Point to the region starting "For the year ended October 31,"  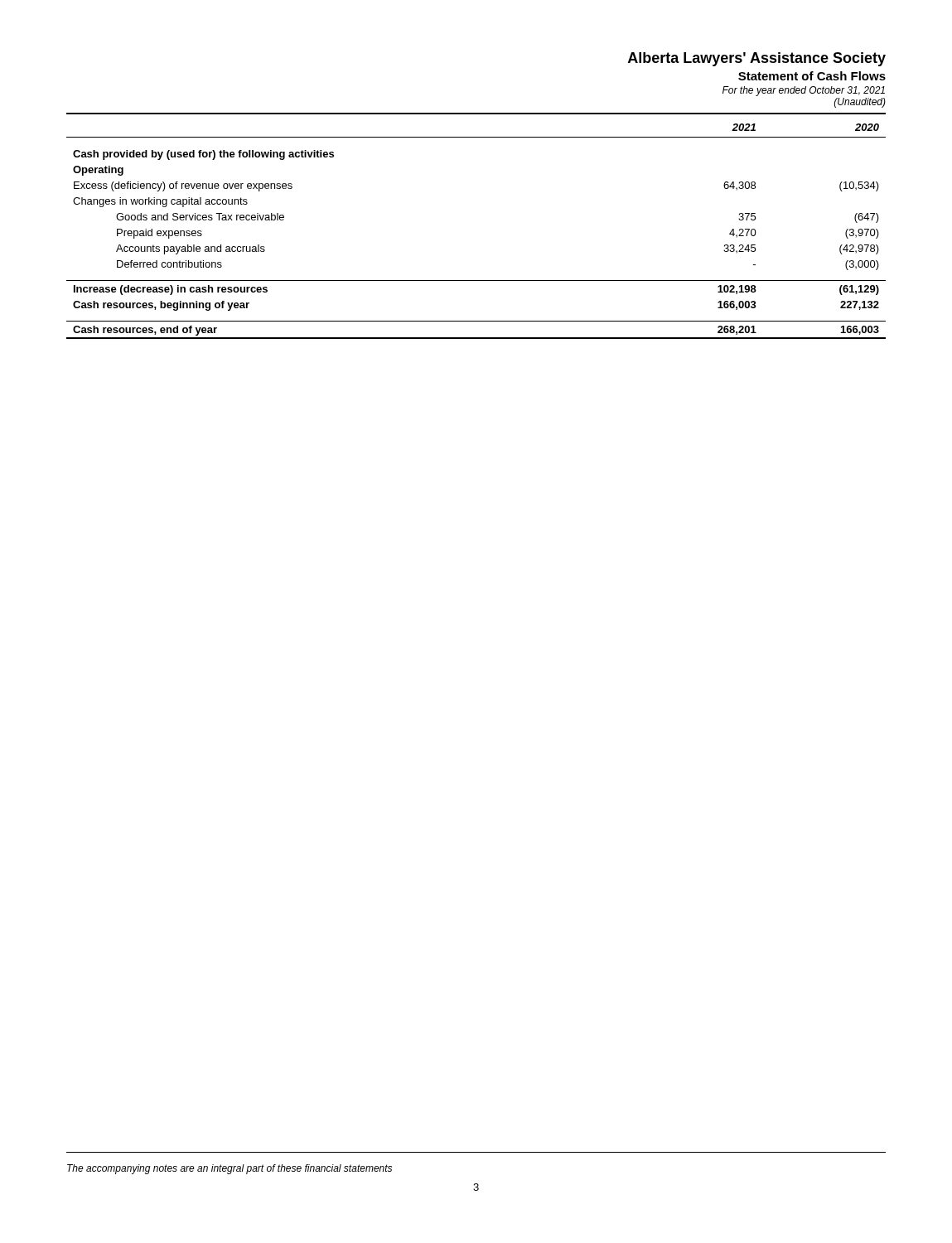coord(804,90)
